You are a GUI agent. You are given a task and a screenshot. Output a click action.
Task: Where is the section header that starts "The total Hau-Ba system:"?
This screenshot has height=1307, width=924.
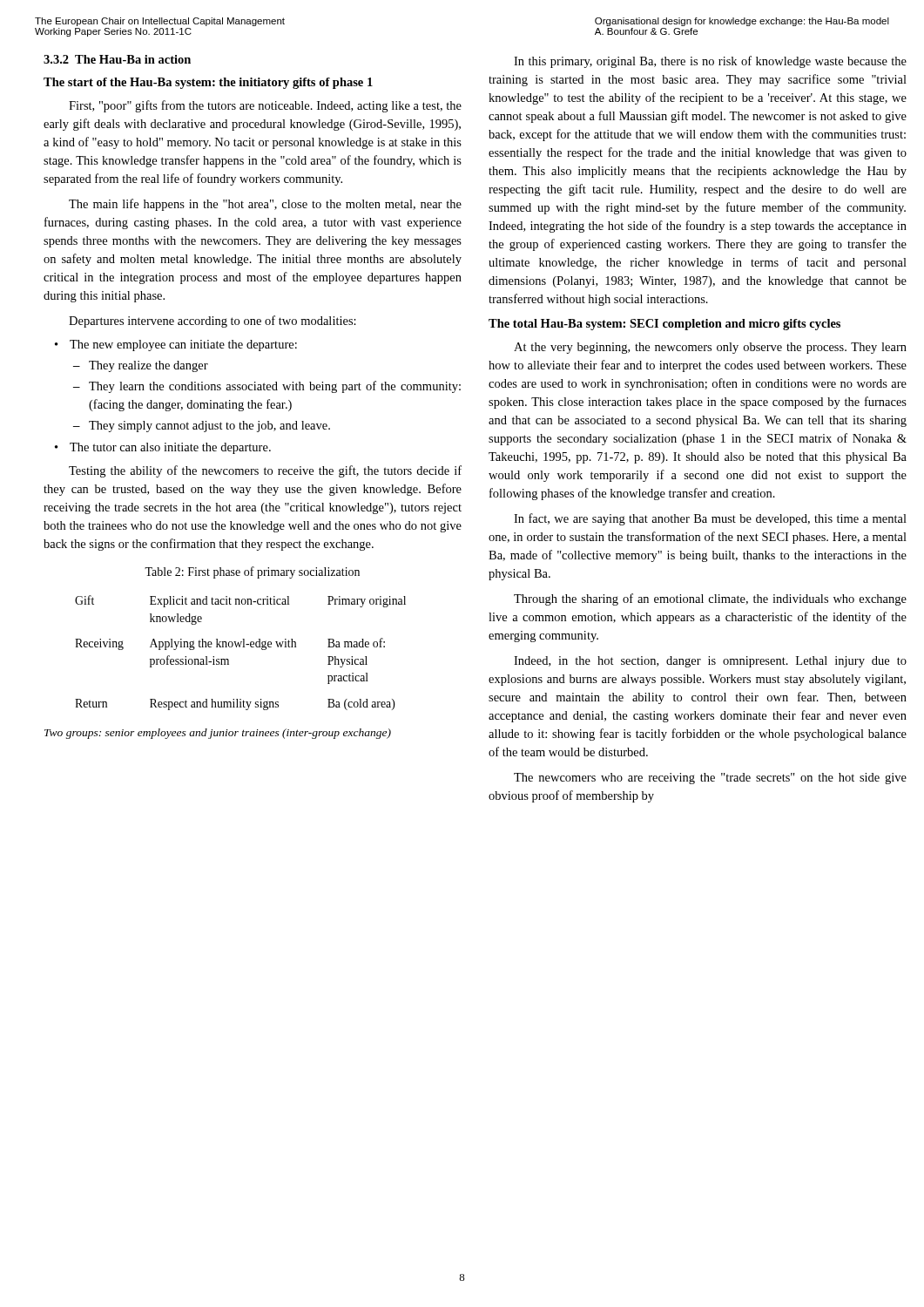pyautogui.click(x=665, y=323)
